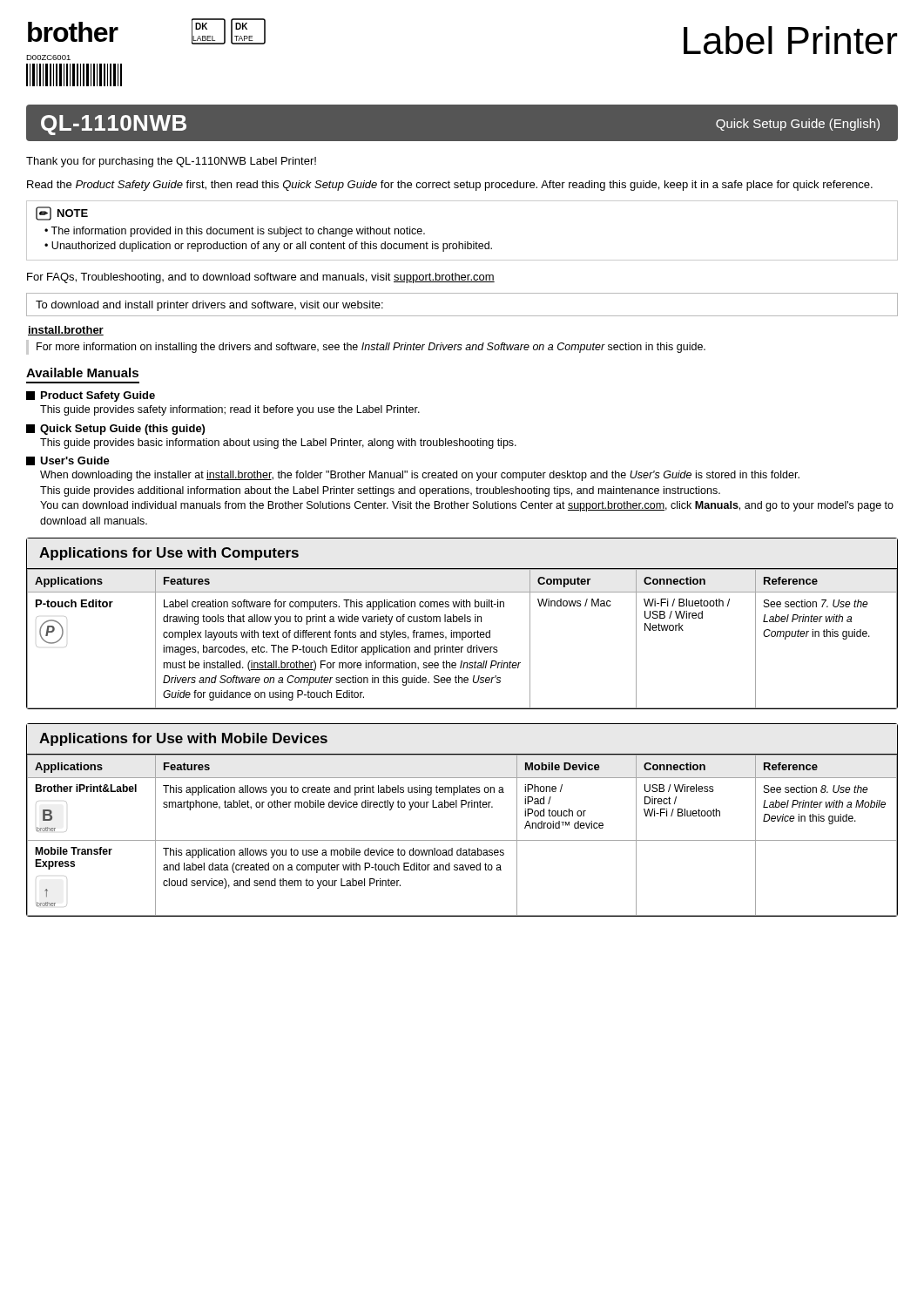Locate the block of text that opens with "For more information on installing the drivers and"
Image resolution: width=924 pixels, height=1307 pixels.
pyautogui.click(x=371, y=346)
